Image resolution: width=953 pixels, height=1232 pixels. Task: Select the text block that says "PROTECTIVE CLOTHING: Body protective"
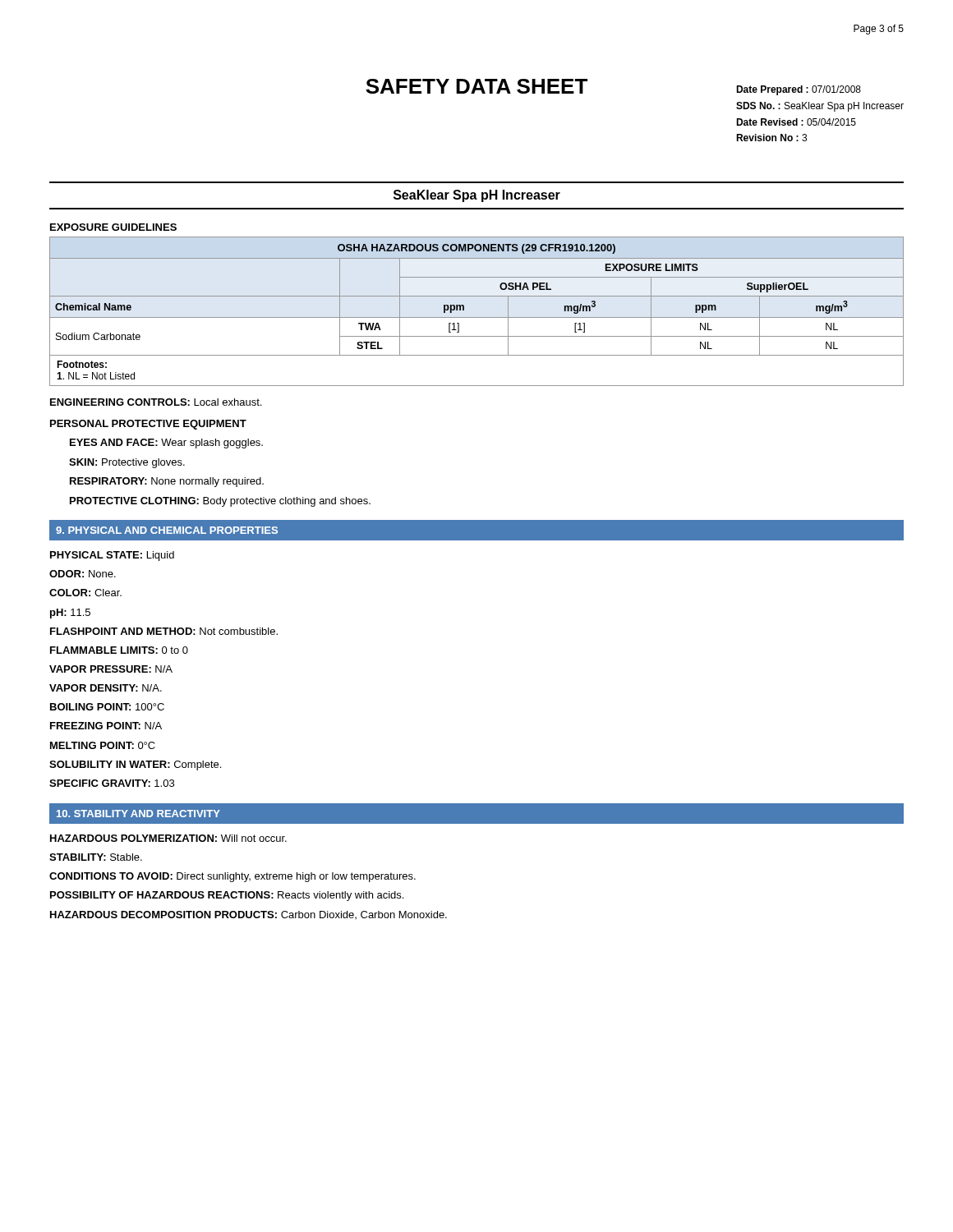click(x=220, y=500)
